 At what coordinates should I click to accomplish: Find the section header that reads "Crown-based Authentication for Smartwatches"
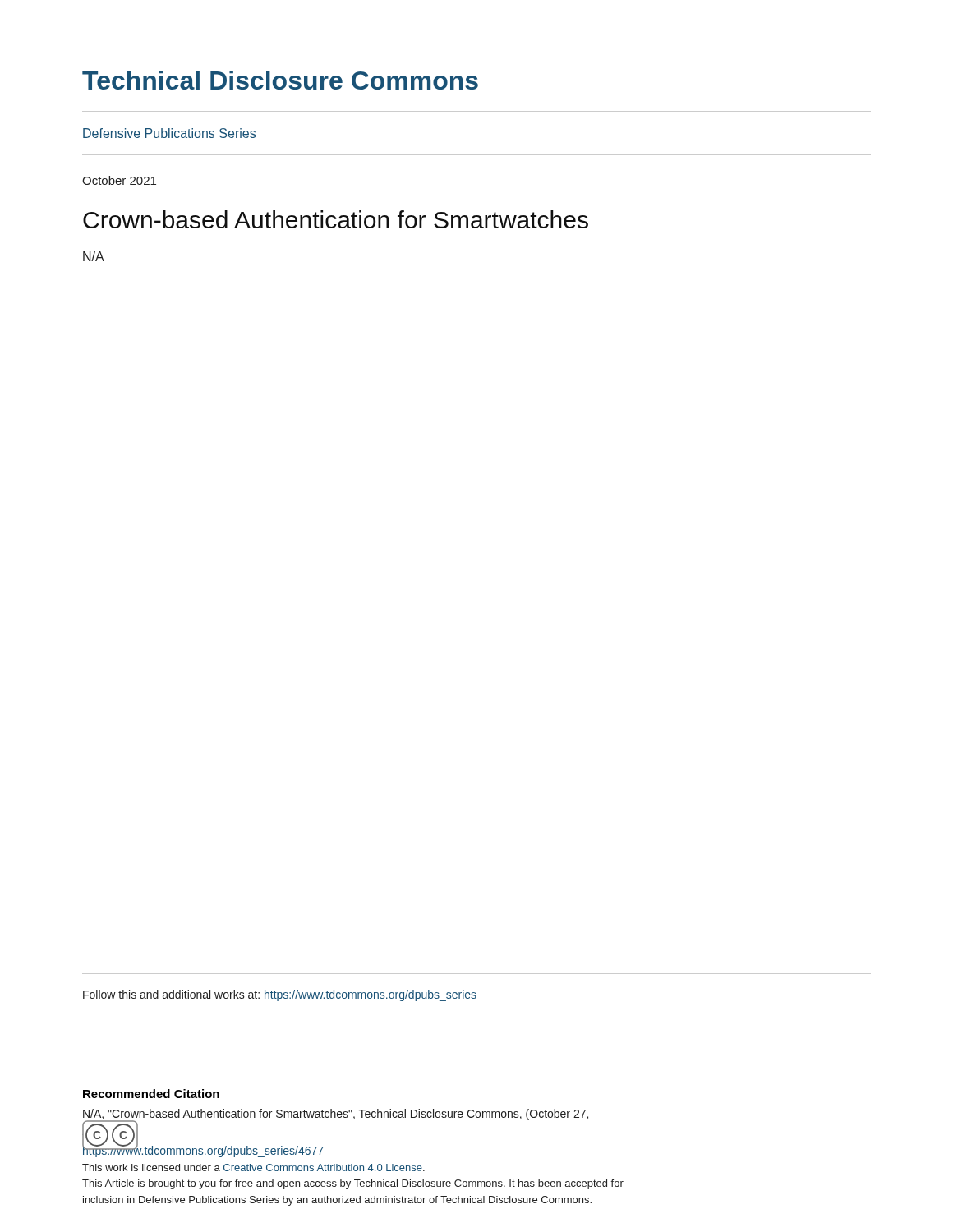[336, 220]
